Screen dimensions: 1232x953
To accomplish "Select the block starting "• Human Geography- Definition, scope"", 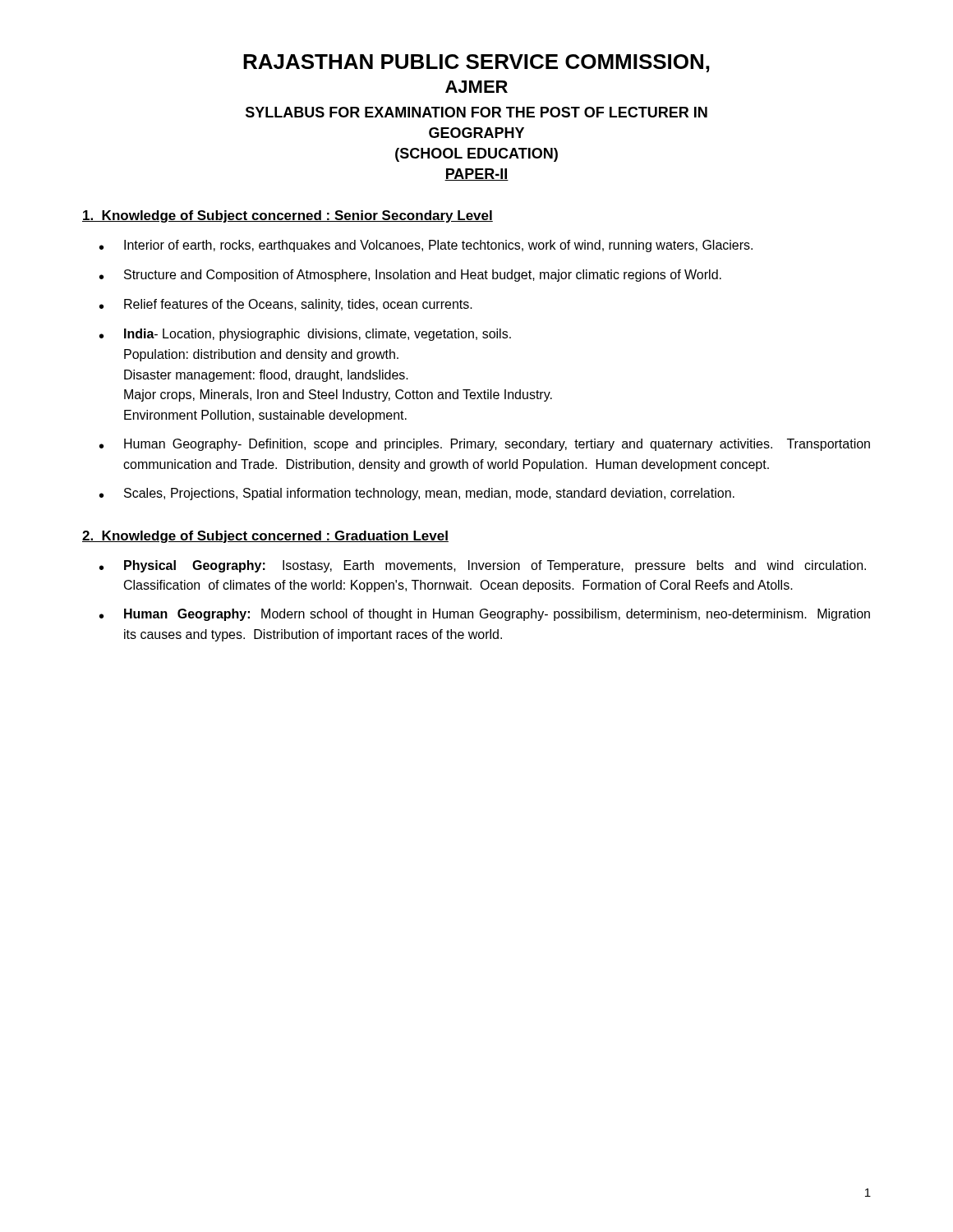I will [x=485, y=455].
